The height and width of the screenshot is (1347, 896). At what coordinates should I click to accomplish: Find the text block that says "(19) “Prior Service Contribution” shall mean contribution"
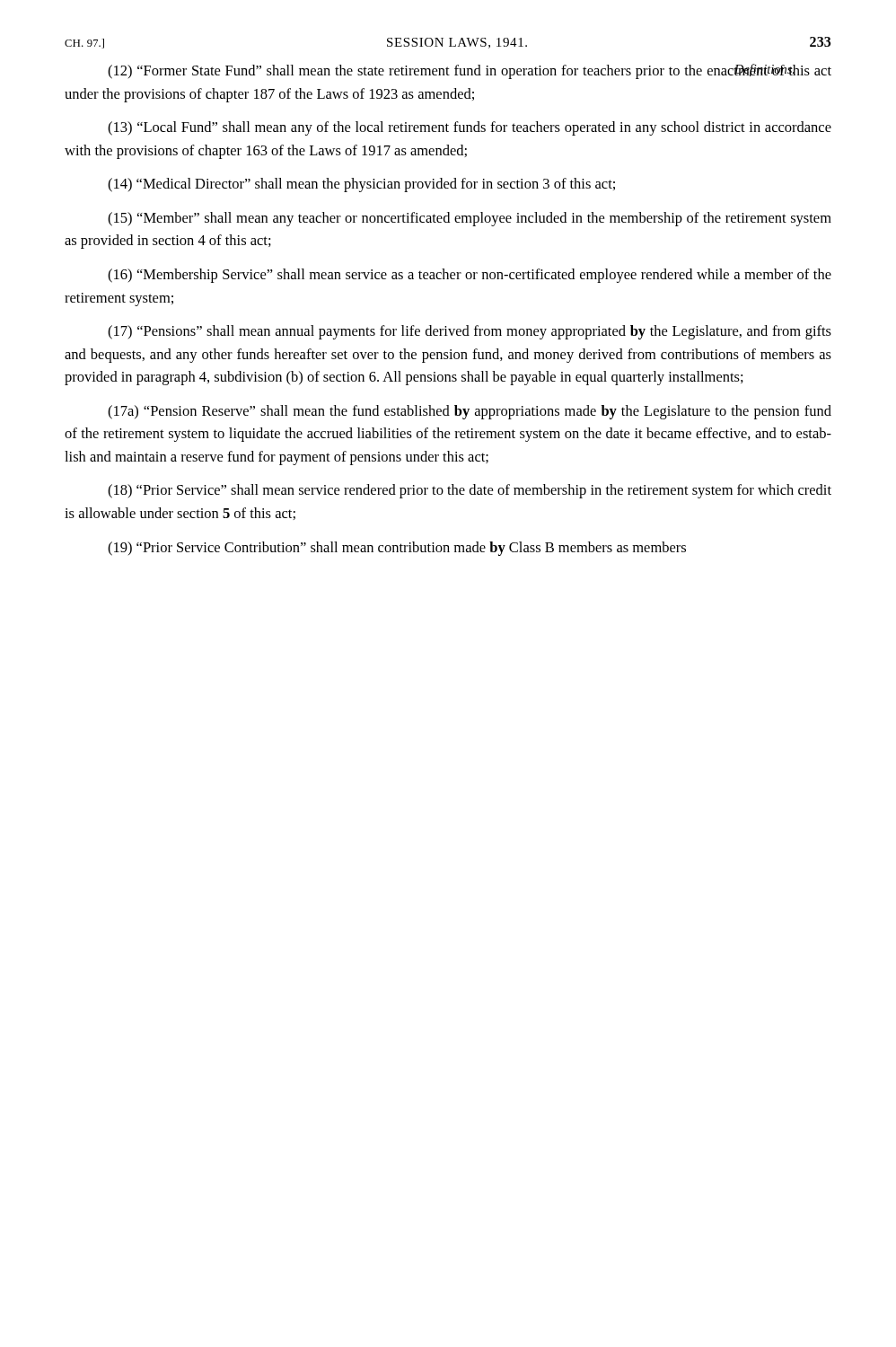(397, 547)
